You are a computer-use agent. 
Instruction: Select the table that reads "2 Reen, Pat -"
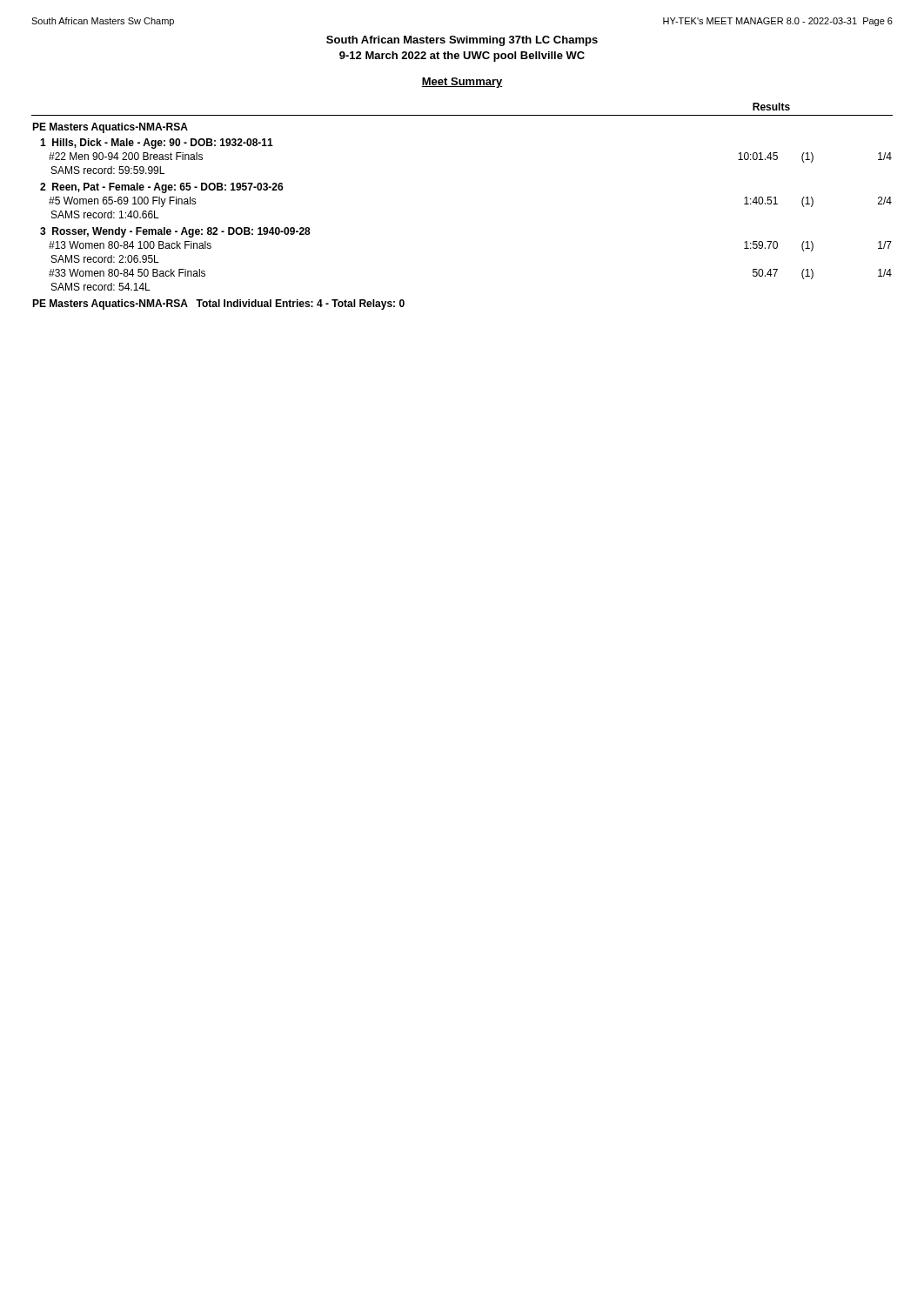coord(462,205)
